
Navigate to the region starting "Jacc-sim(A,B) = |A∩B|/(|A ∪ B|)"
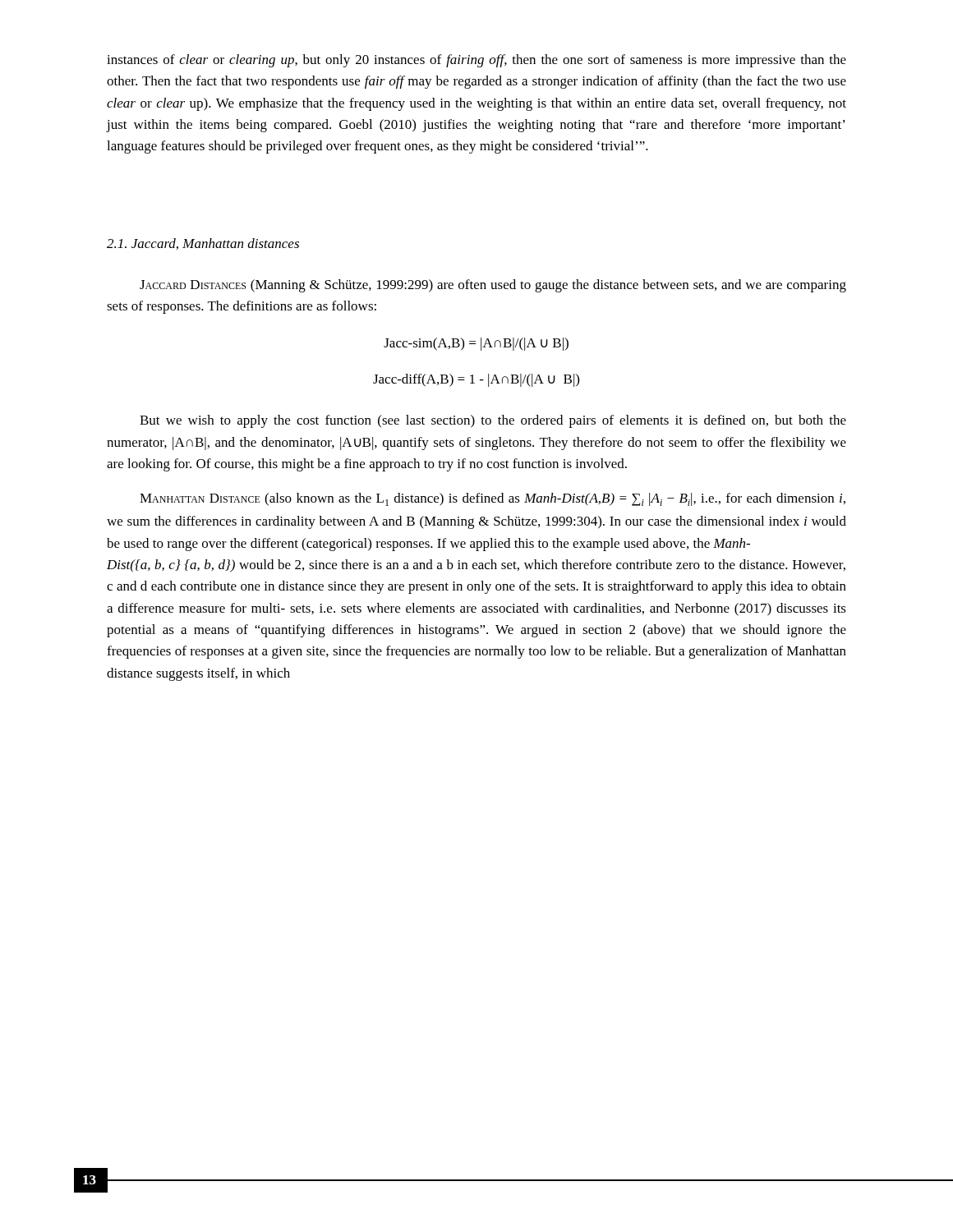point(476,343)
